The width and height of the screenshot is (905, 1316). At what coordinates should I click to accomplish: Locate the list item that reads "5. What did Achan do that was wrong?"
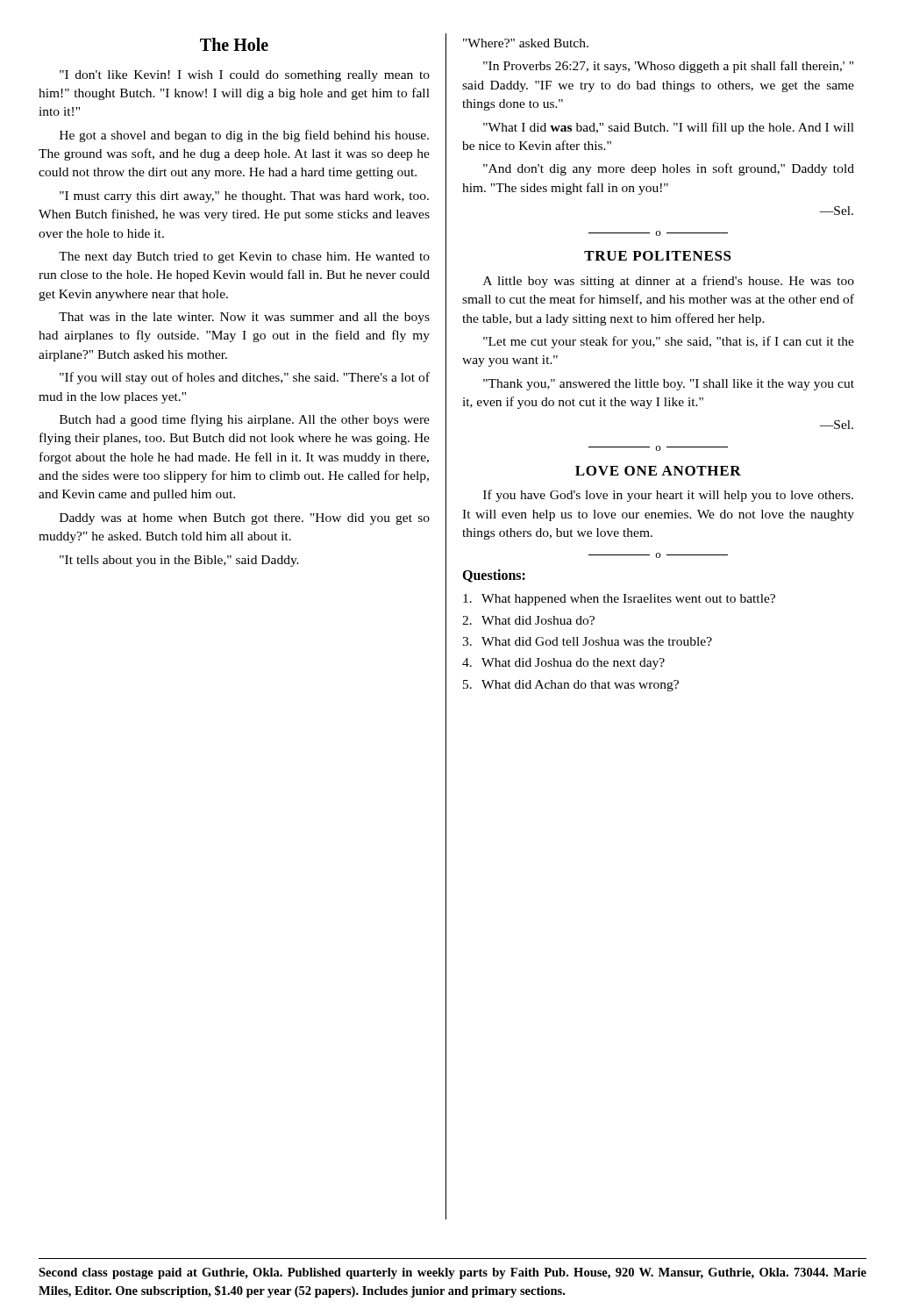click(658, 684)
